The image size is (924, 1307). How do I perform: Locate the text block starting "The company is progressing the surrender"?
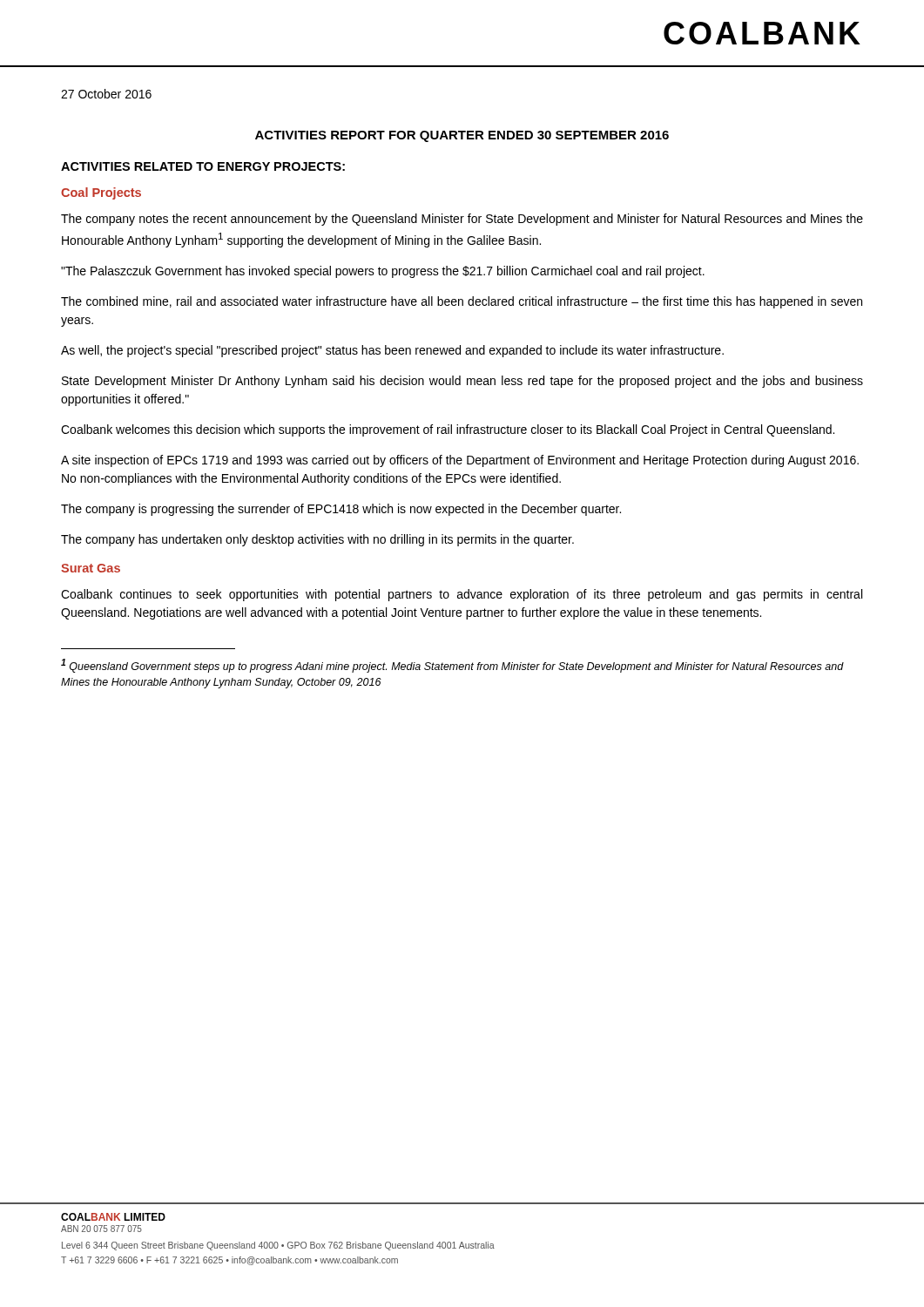(x=342, y=509)
